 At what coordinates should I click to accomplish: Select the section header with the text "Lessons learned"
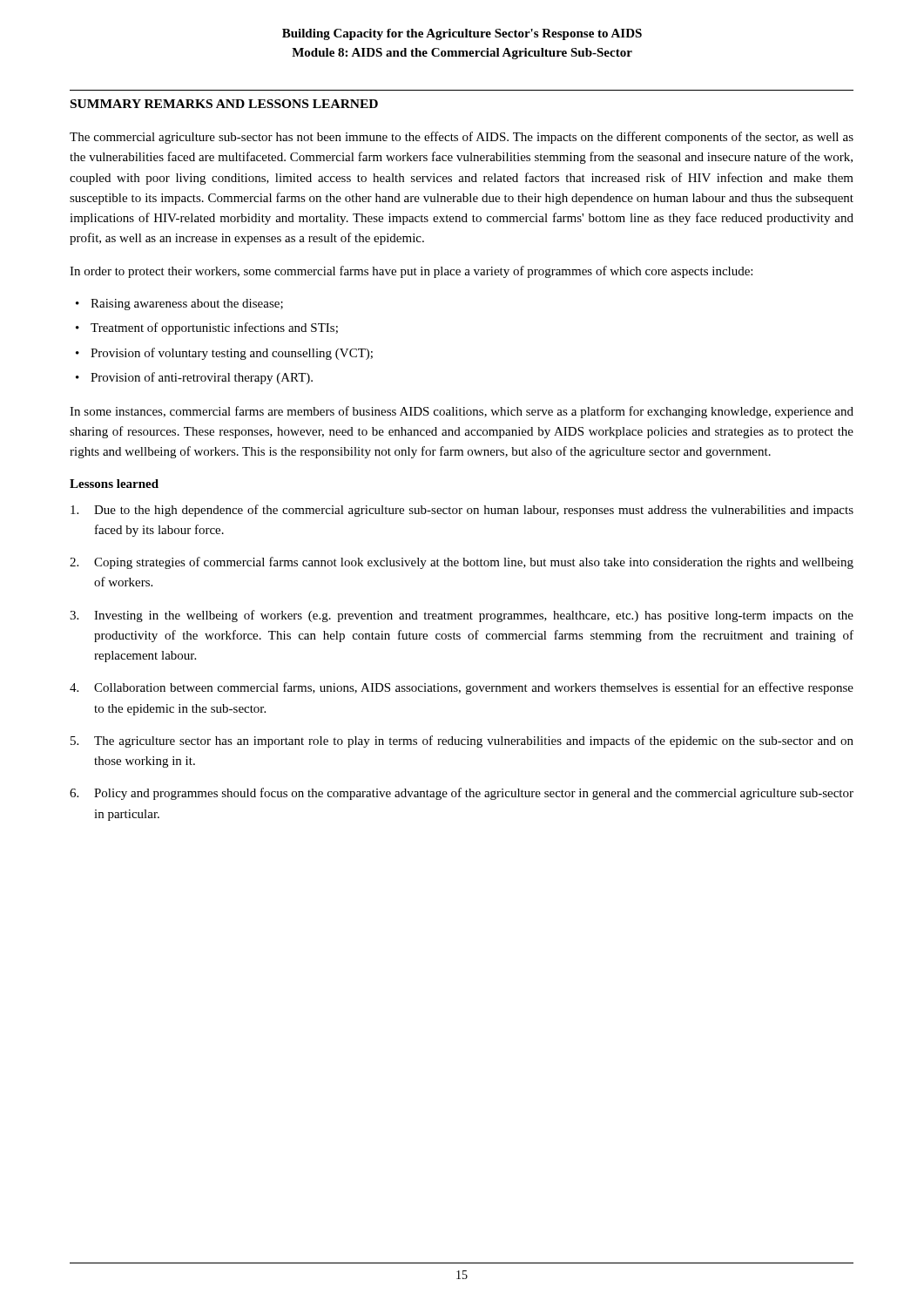pyautogui.click(x=114, y=483)
